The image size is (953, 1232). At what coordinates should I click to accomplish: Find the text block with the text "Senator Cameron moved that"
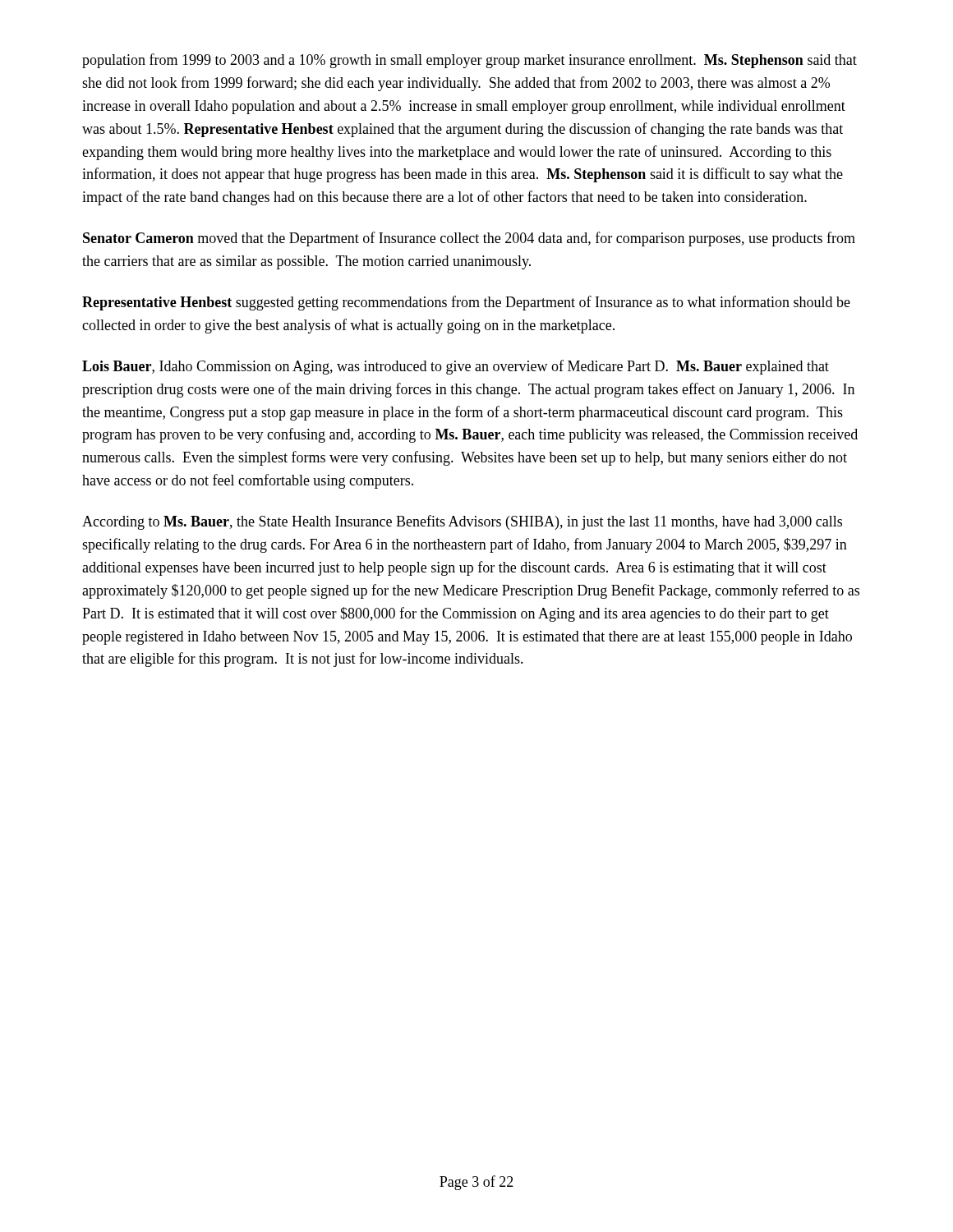(469, 250)
